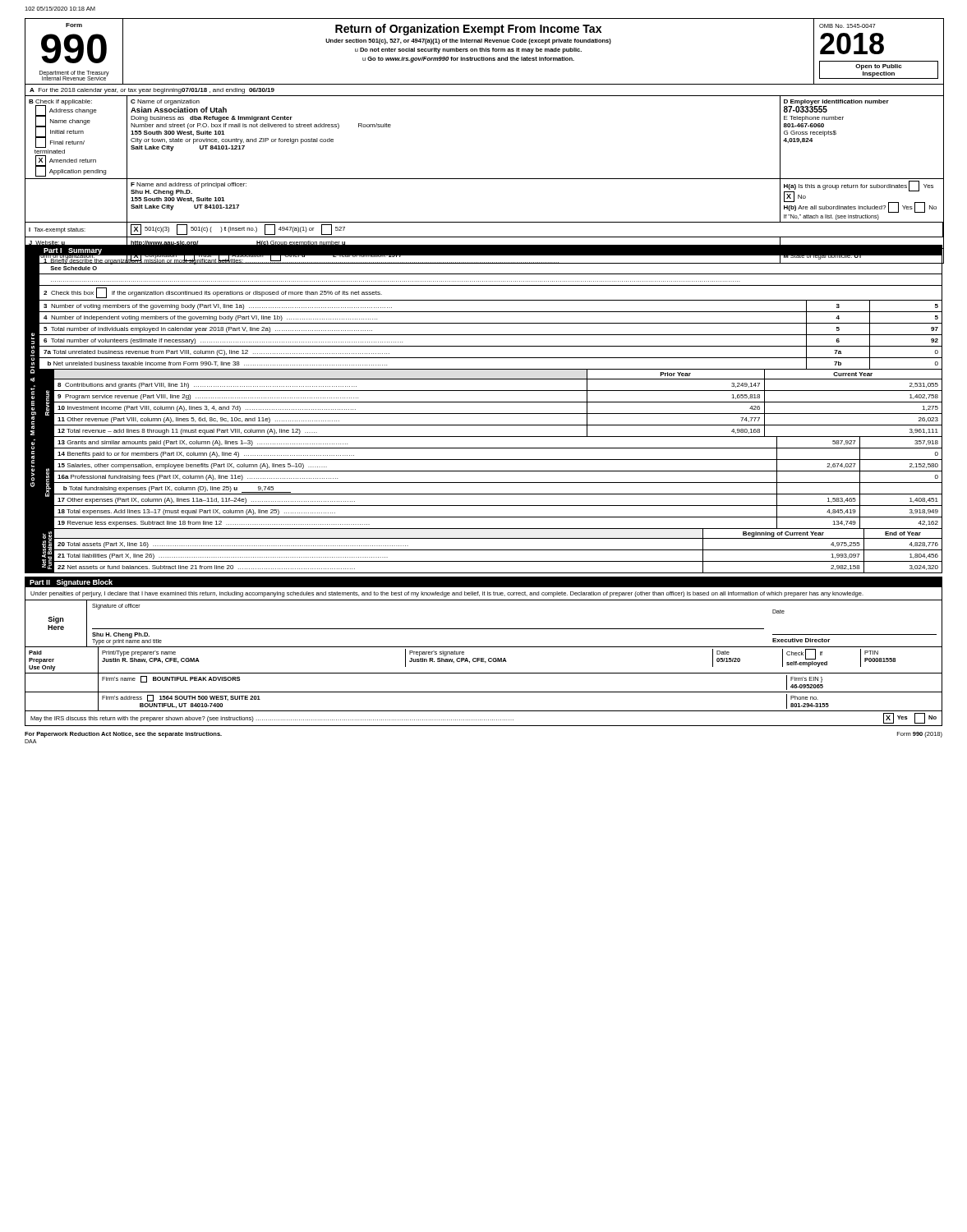
Task: Click on the text block with the text "u Go to"
Action: (x=468, y=59)
